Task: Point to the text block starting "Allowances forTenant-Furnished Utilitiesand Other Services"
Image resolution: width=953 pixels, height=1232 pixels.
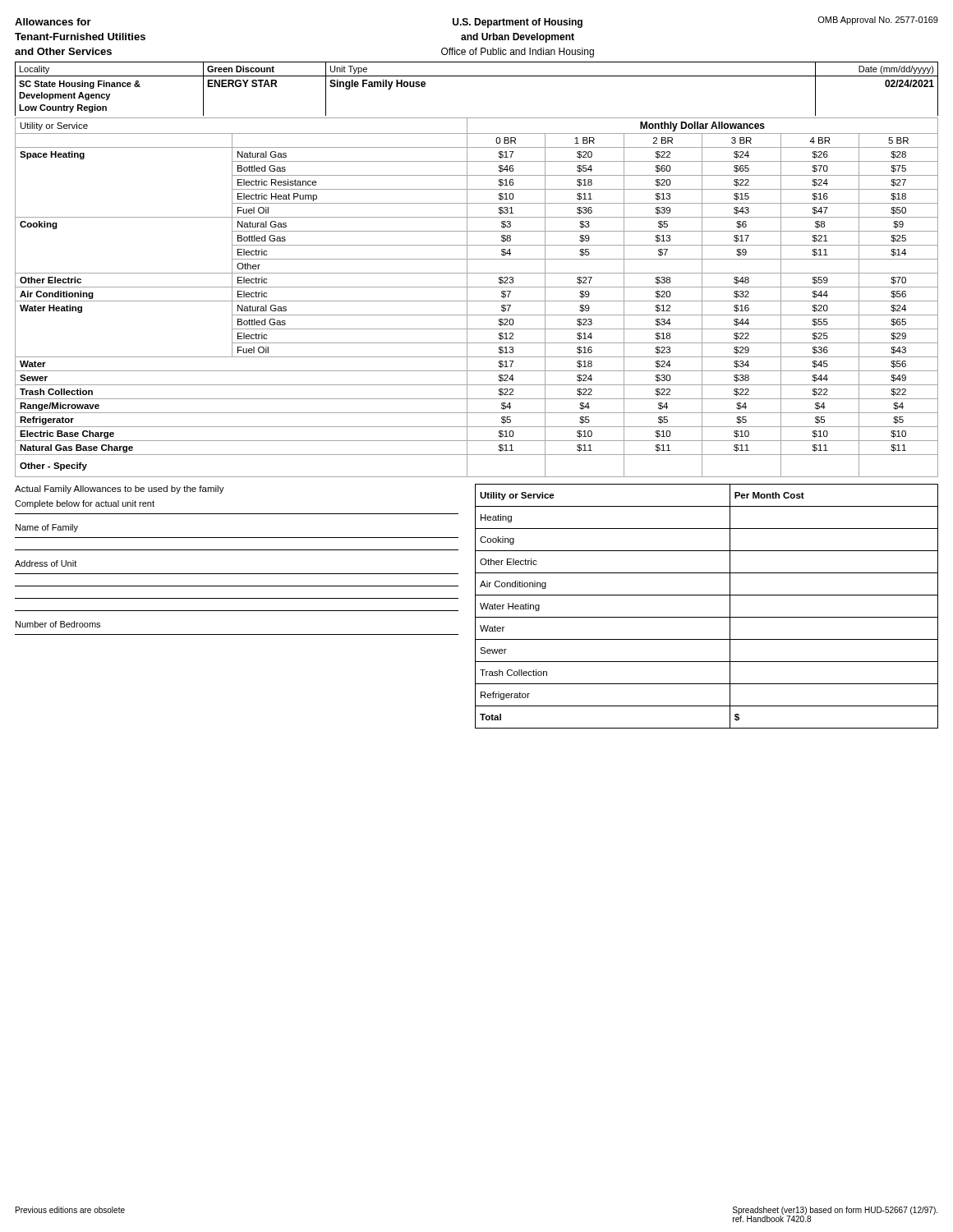Action: (80, 37)
